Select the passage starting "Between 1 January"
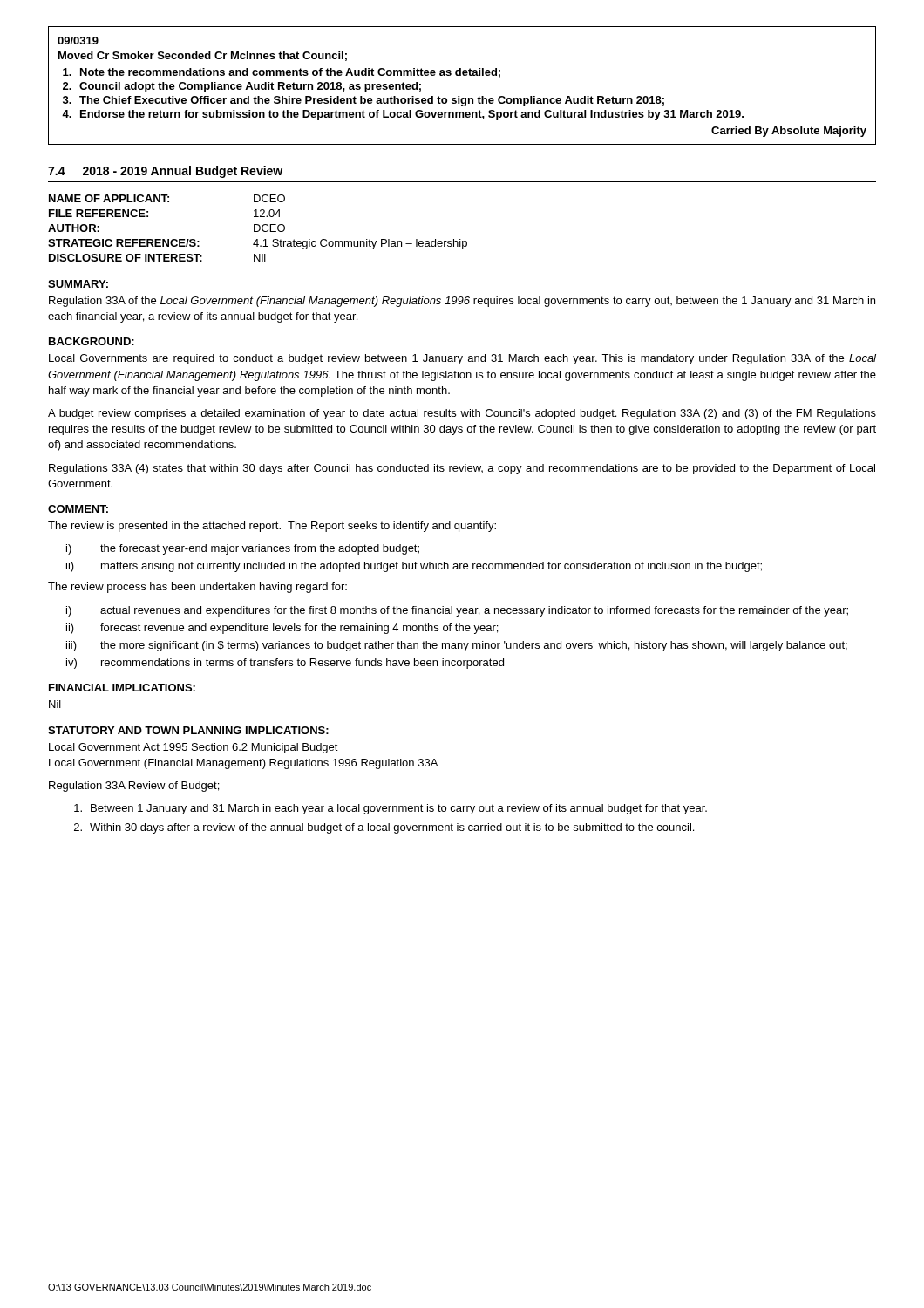 click(462, 809)
